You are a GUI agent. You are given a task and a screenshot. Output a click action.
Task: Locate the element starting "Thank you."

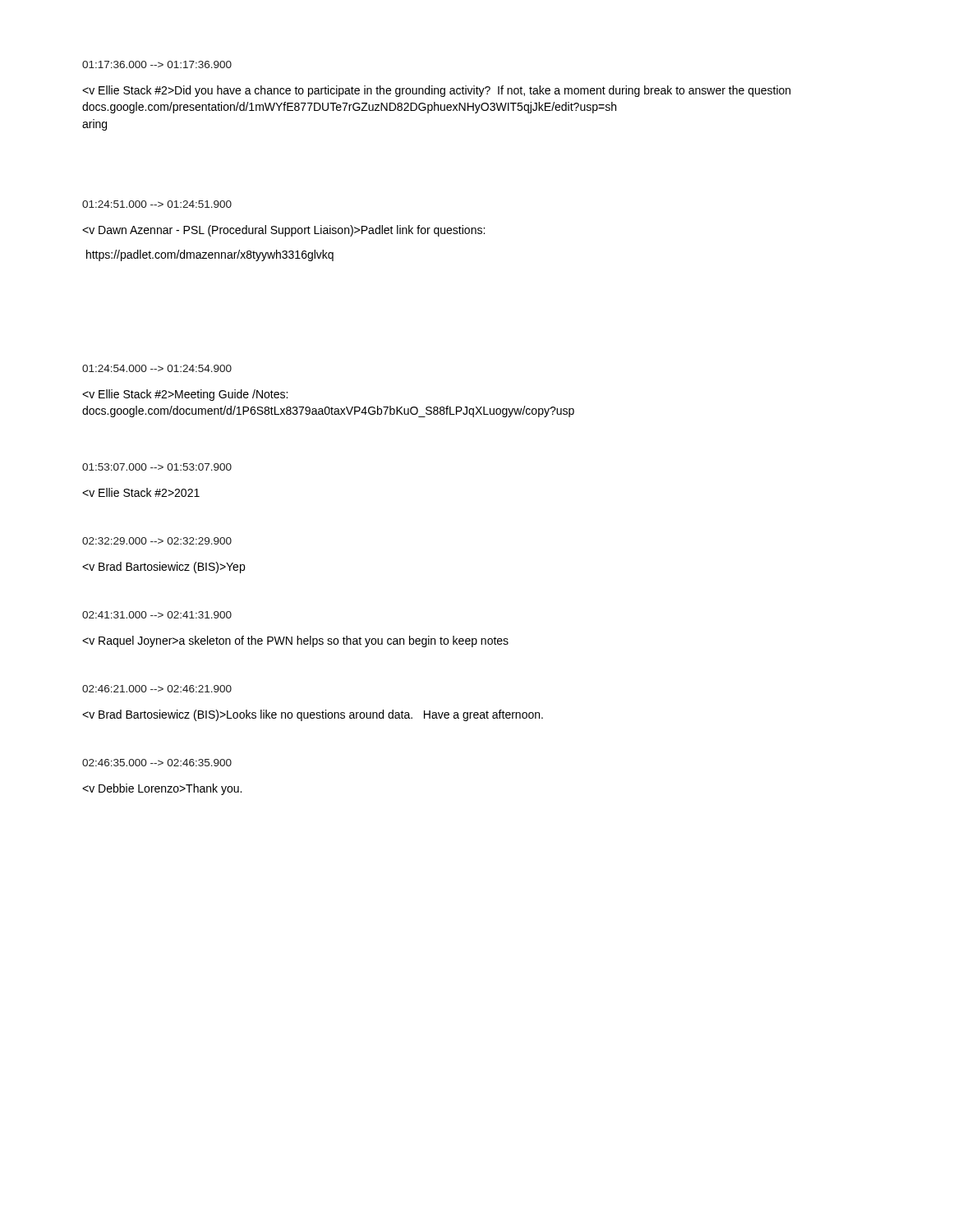click(x=162, y=788)
